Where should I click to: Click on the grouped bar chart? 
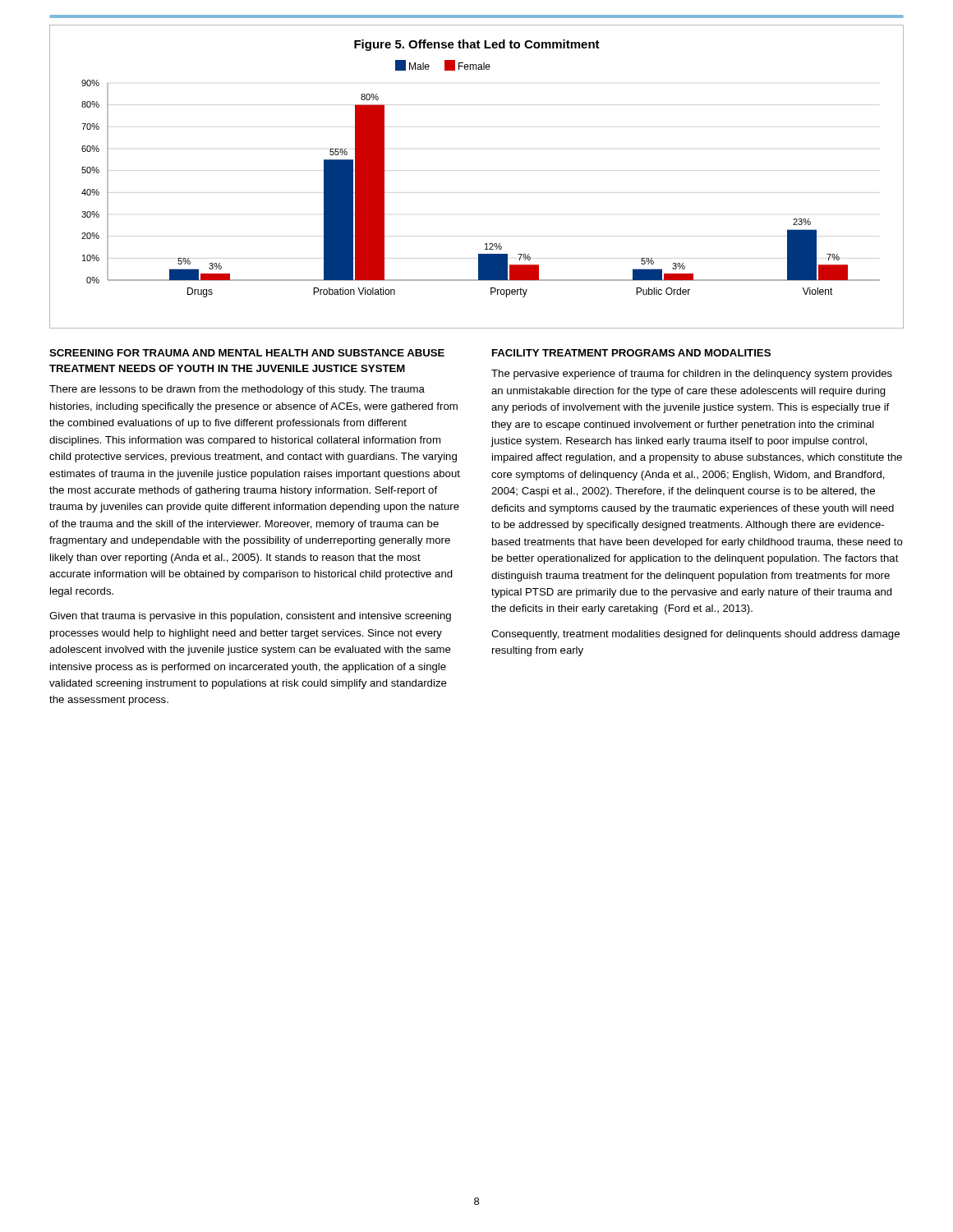[x=476, y=177]
